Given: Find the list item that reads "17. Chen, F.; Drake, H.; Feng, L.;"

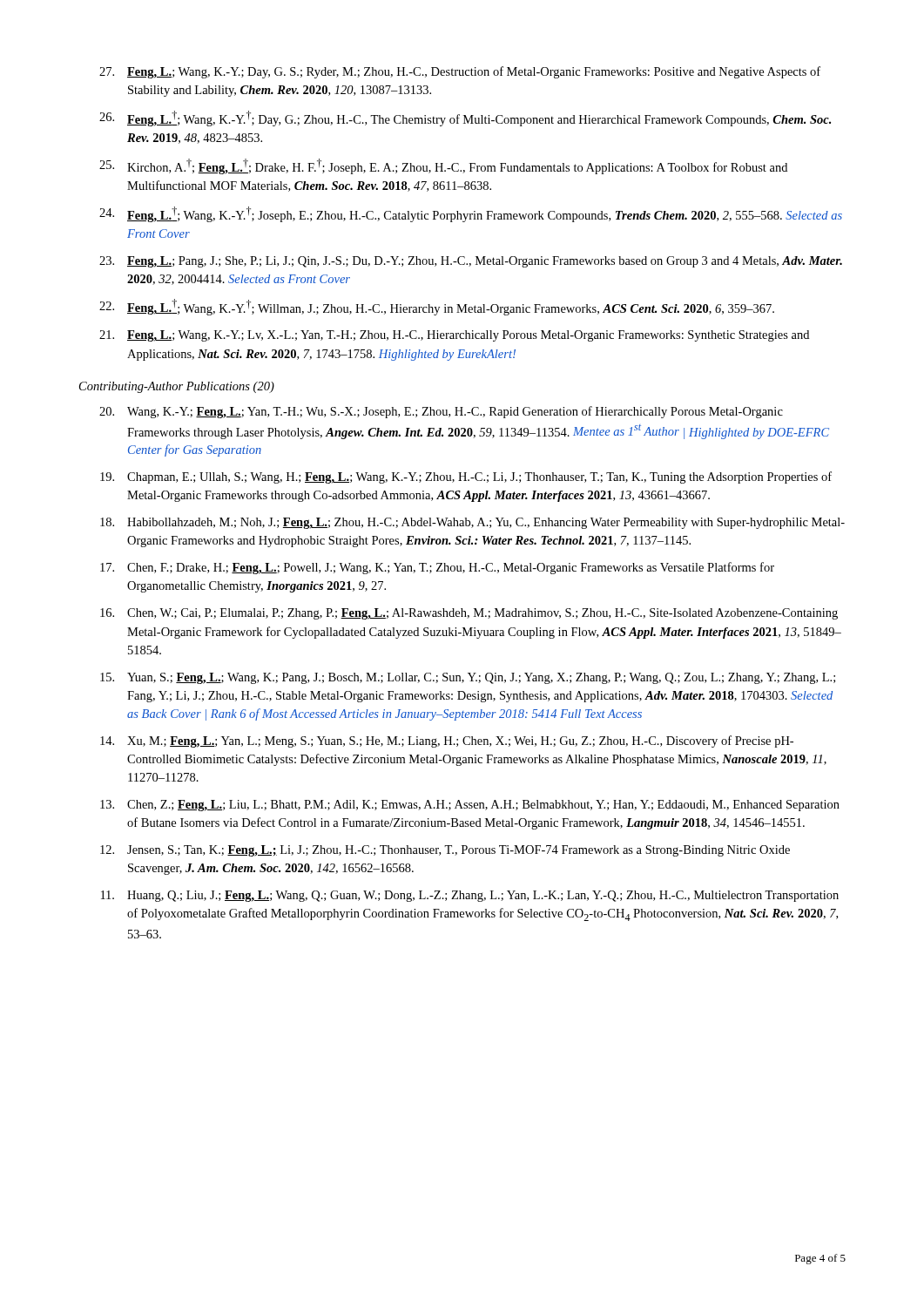Looking at the screenshot, I should click(x=462, y=577).
